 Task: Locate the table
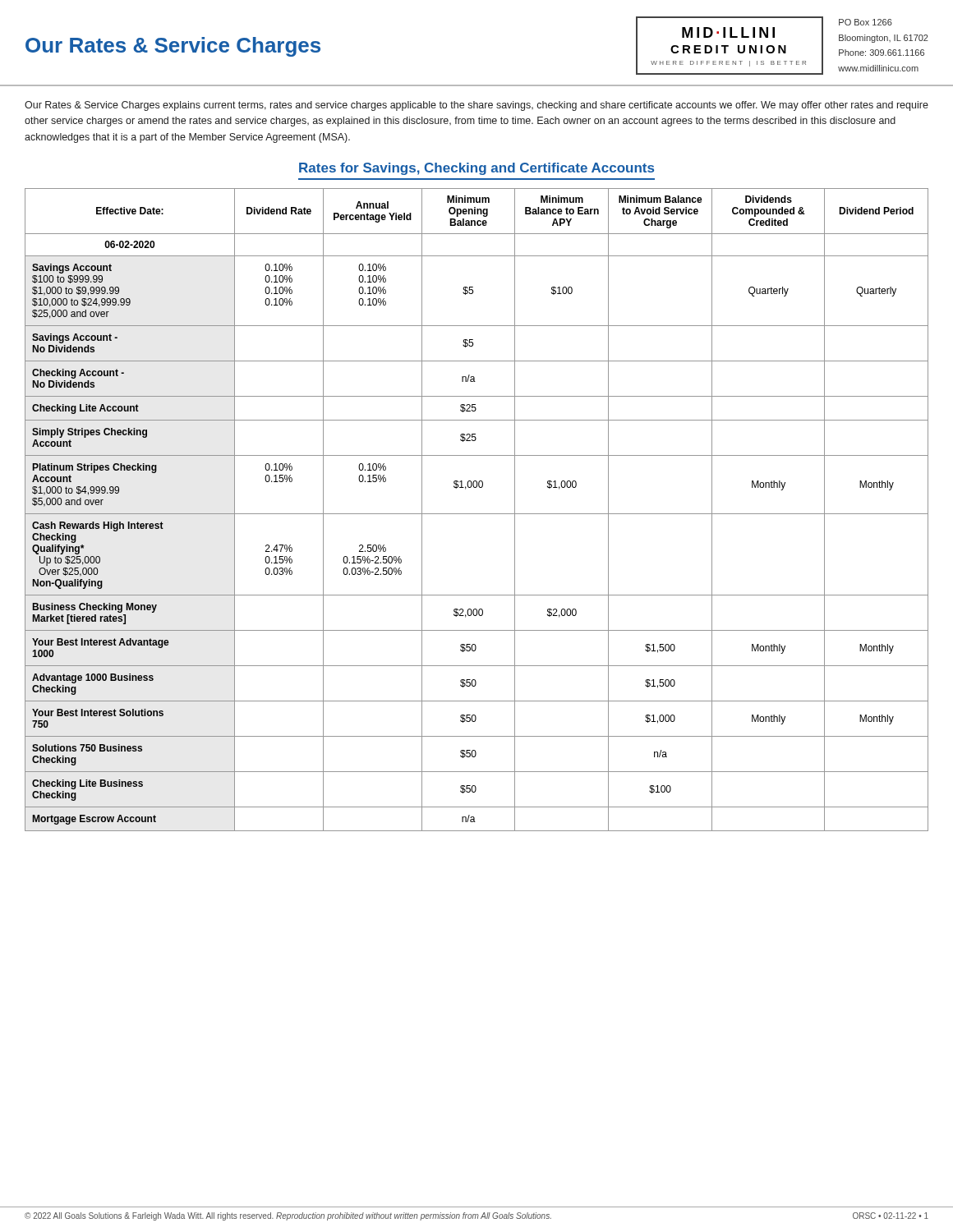[476, 511]
